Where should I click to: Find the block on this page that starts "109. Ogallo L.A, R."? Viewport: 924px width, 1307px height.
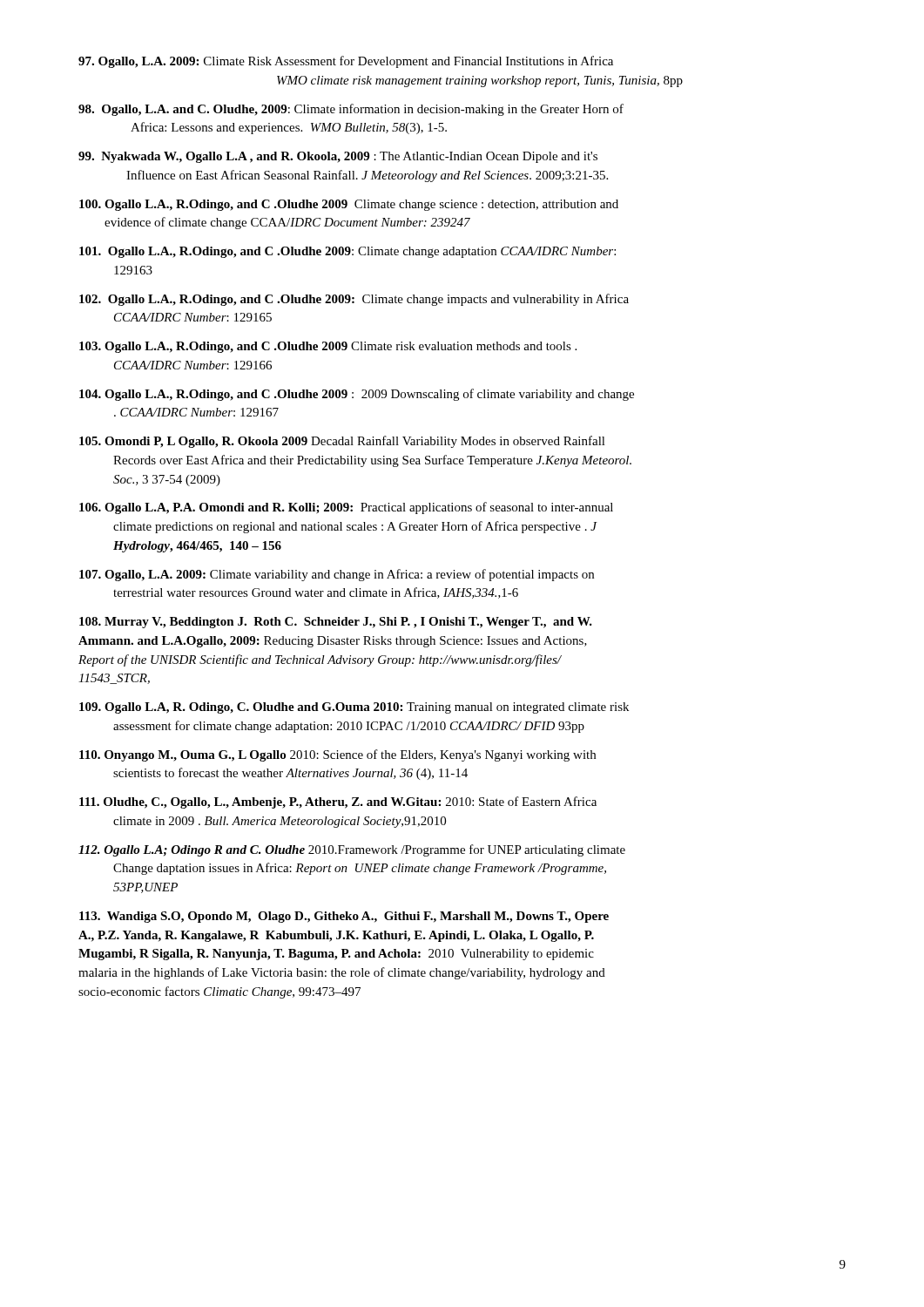(x=462, y=717)
